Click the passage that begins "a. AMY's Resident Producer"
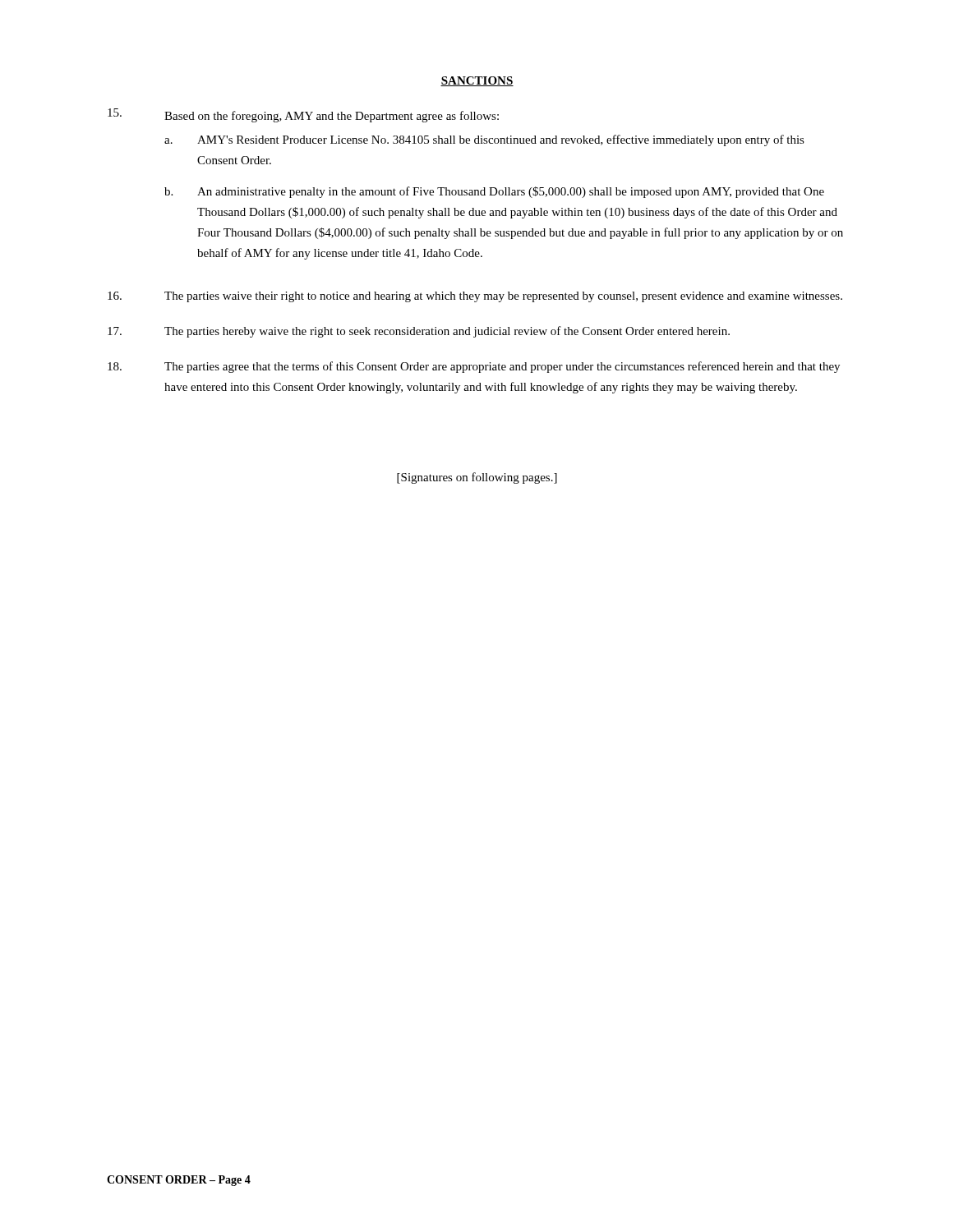The height and width of the screenshot is (1232, 954). [506, 150]
